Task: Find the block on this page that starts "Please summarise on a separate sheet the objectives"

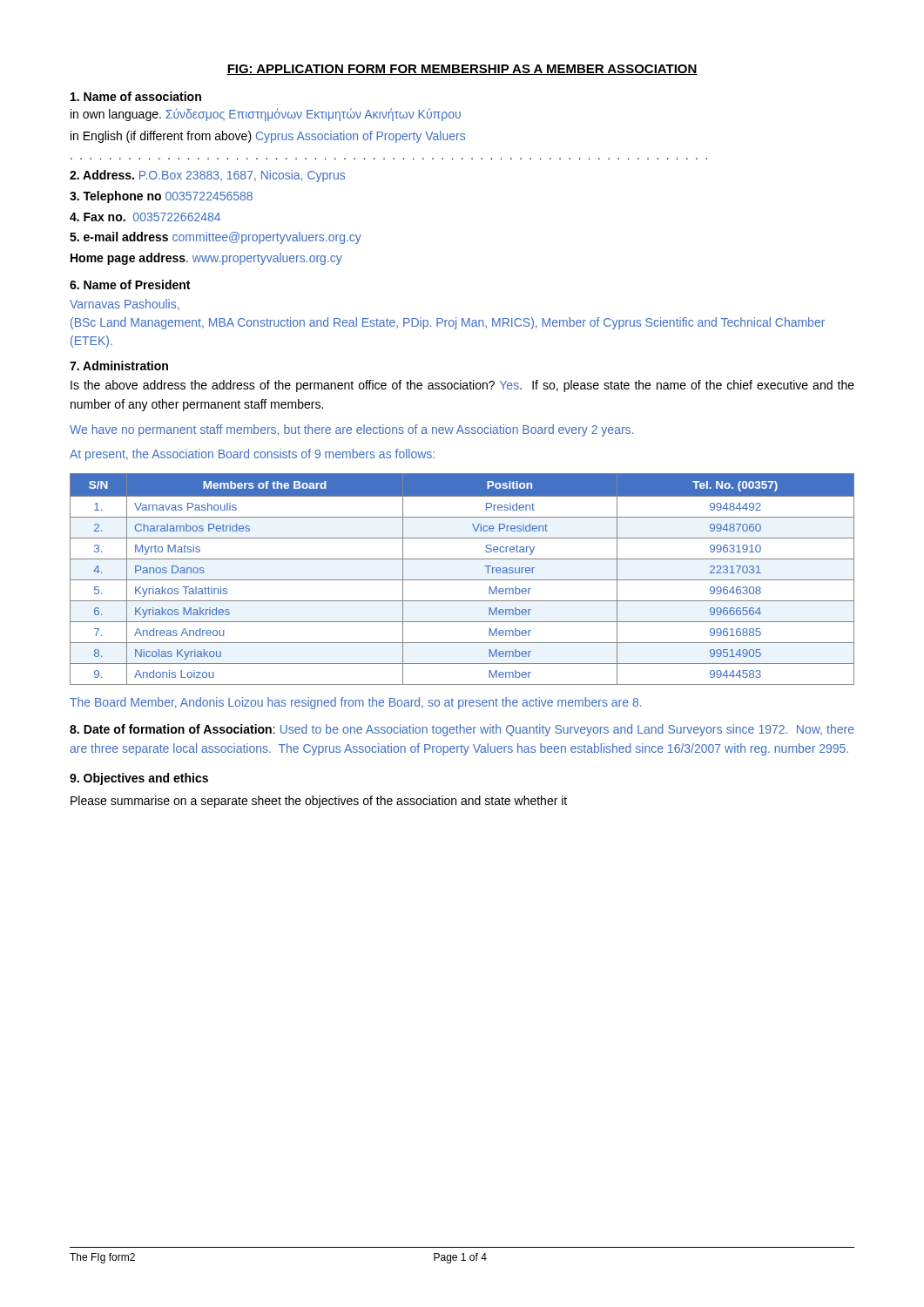Action: [318, 801]
